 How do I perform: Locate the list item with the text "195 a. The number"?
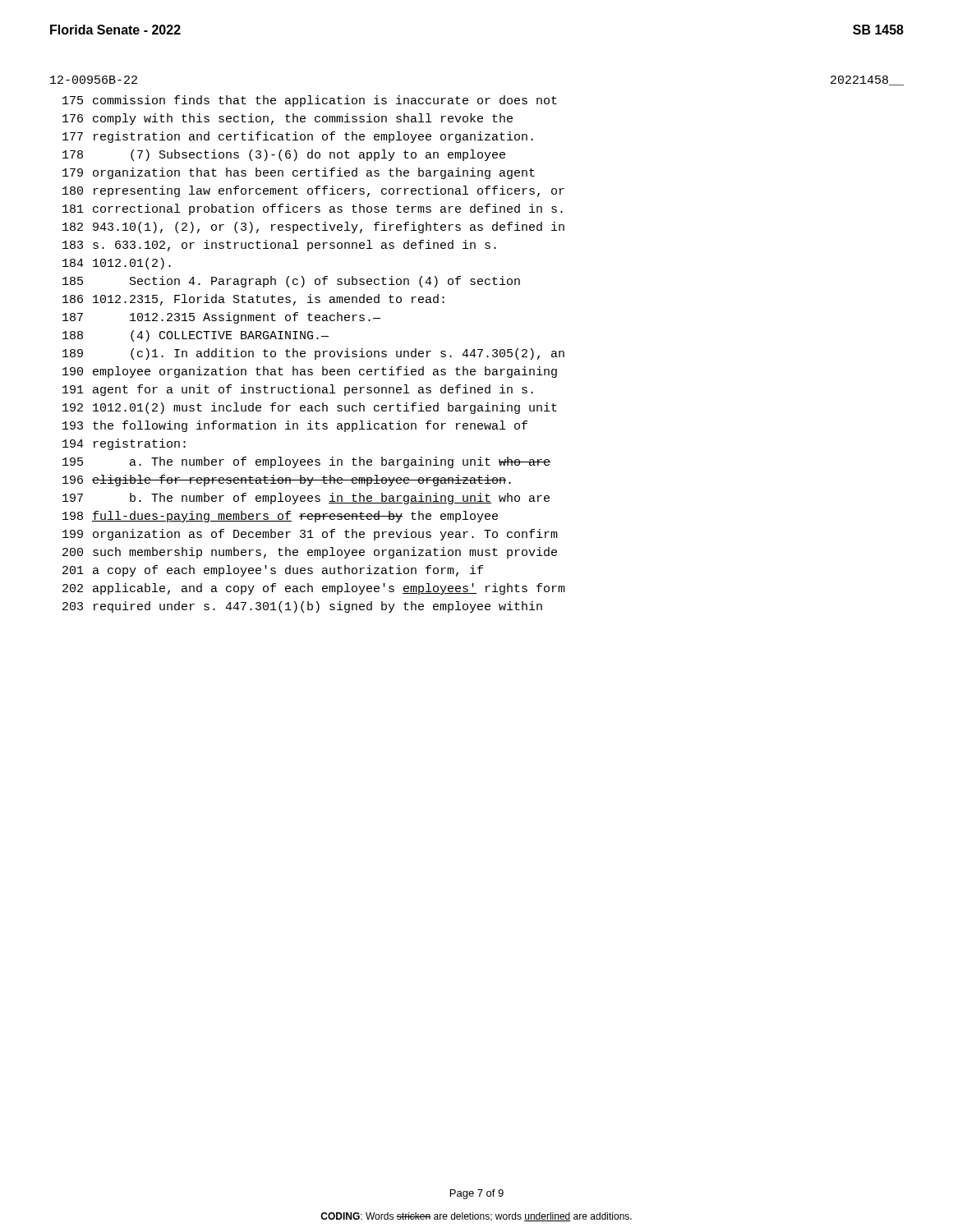tap(476, 463)
